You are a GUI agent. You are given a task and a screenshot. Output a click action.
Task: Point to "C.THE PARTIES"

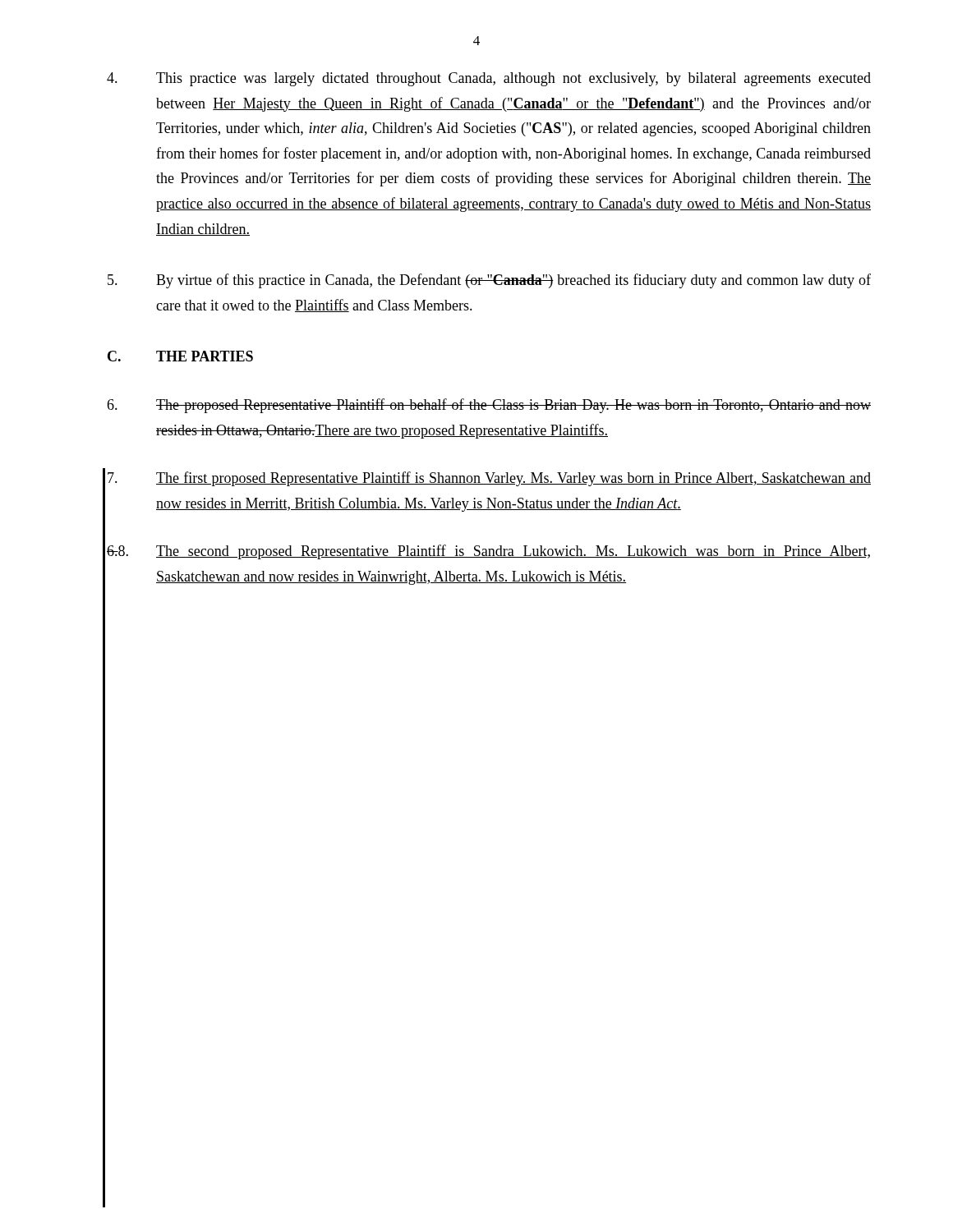[180, 357]
